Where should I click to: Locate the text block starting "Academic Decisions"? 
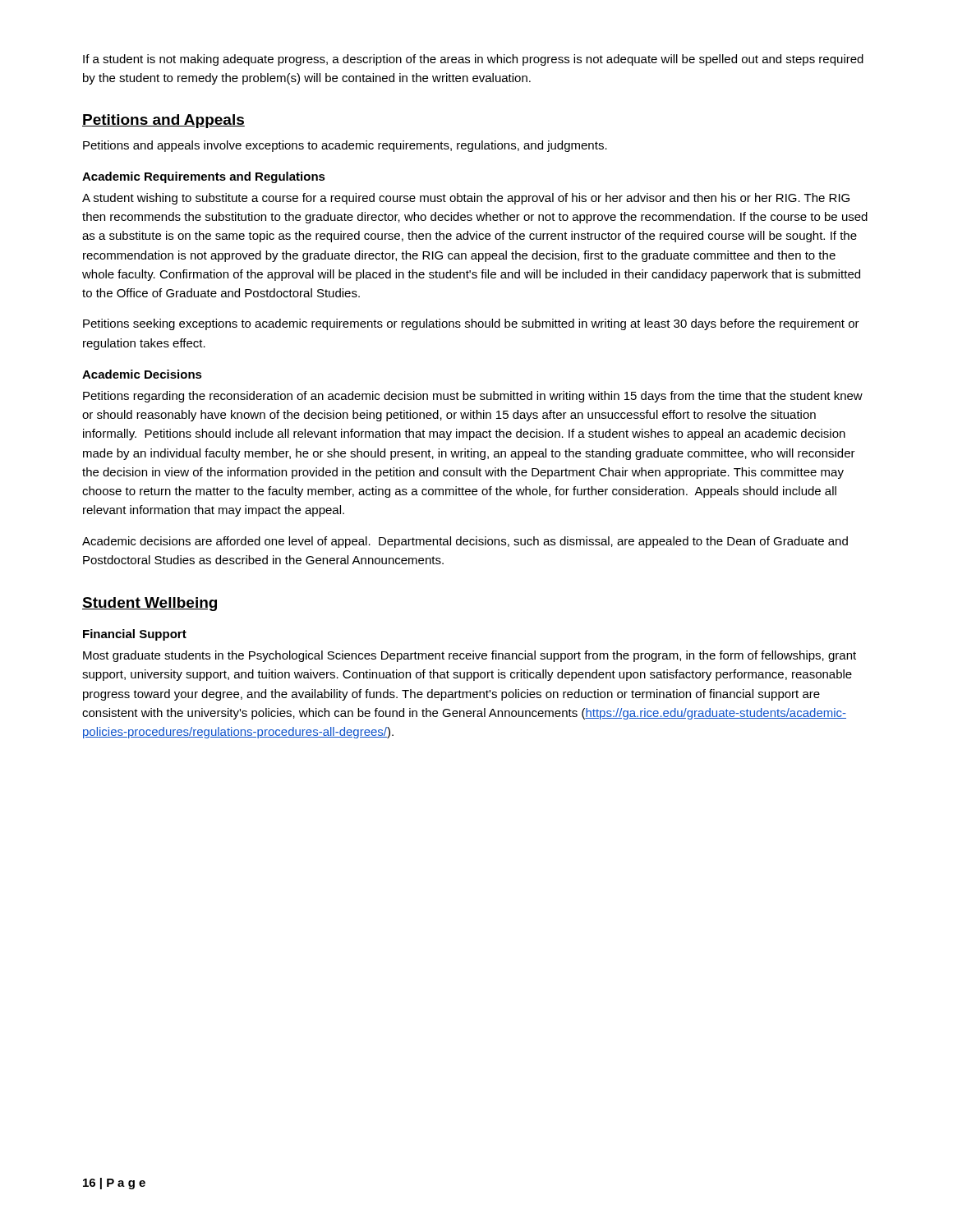142,374
